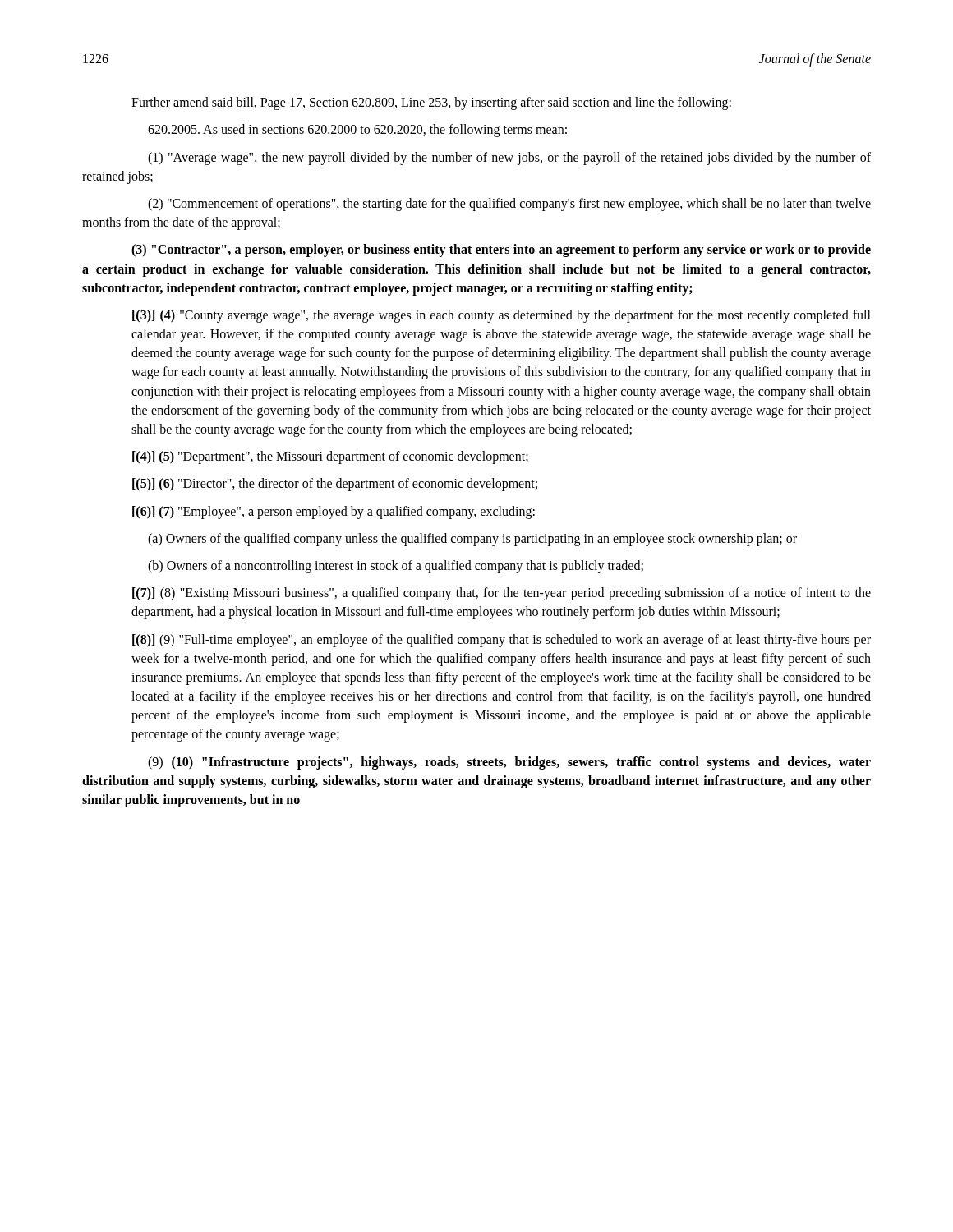Click on the text block with the text "(a) Owners of the qualified"
Image resolution: width=953 pixels, height=1232 pixels.
476,538
